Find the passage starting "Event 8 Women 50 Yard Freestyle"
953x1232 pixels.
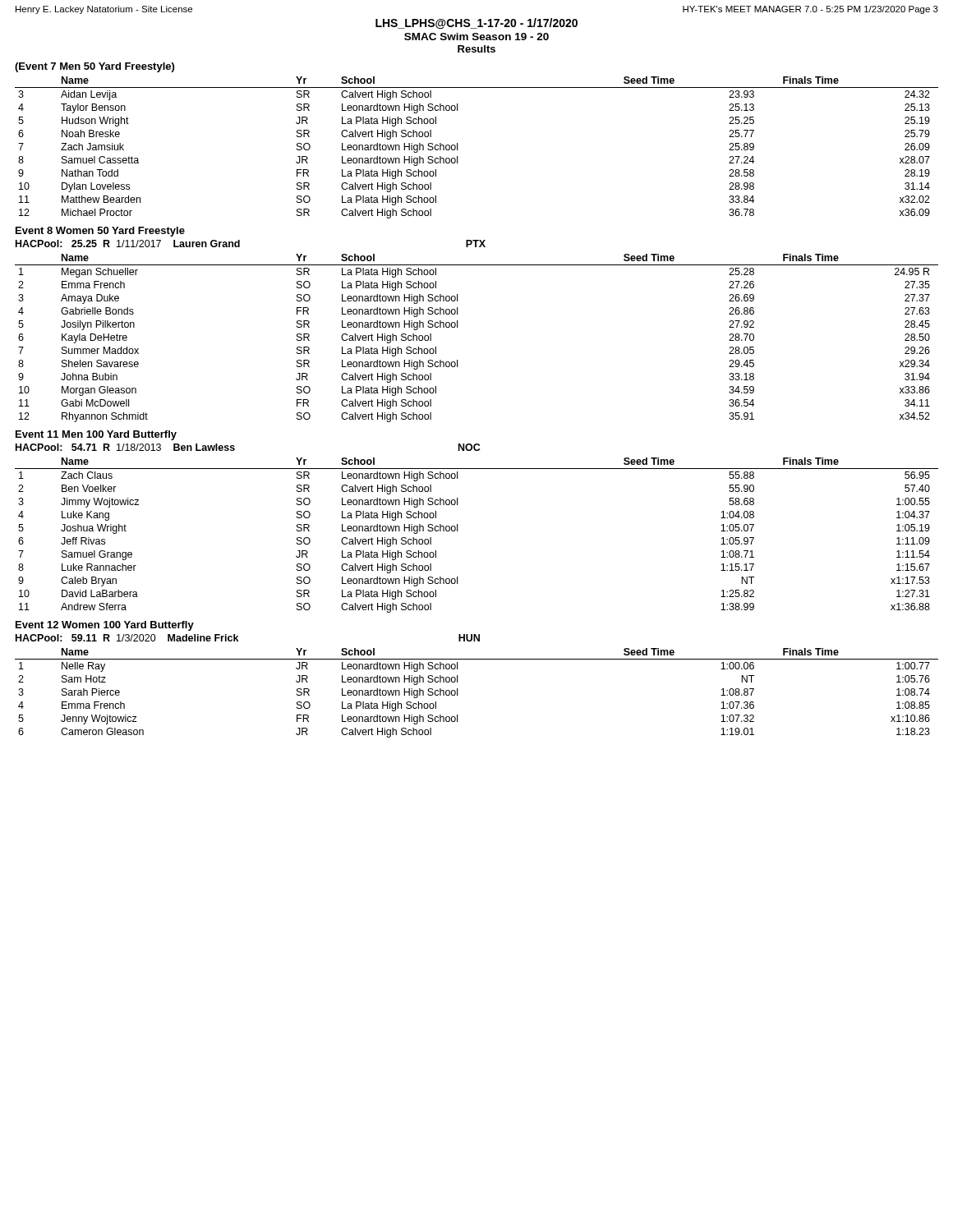(x=100, y=230)
